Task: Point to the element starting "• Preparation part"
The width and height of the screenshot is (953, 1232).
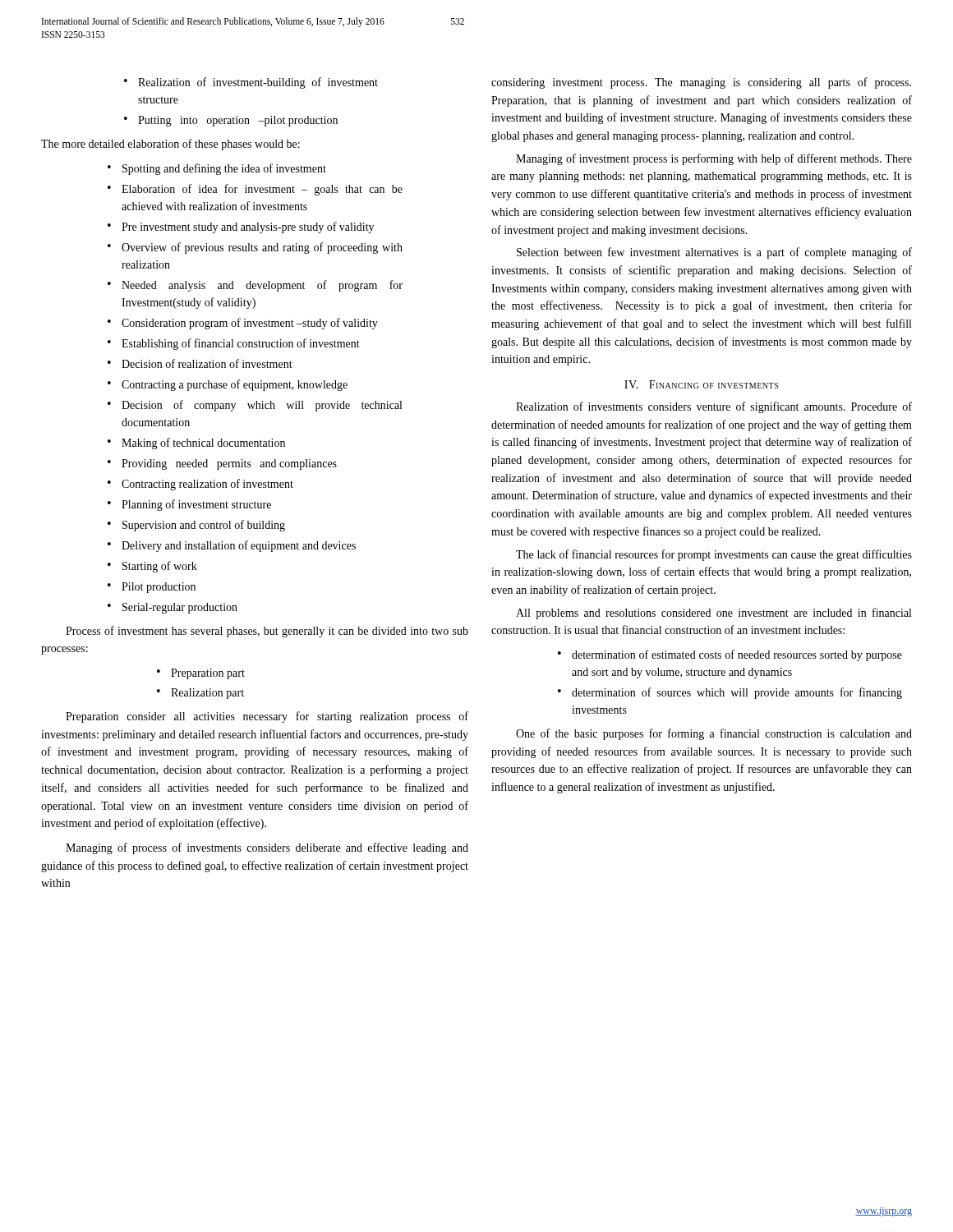Action: (200, 673)
